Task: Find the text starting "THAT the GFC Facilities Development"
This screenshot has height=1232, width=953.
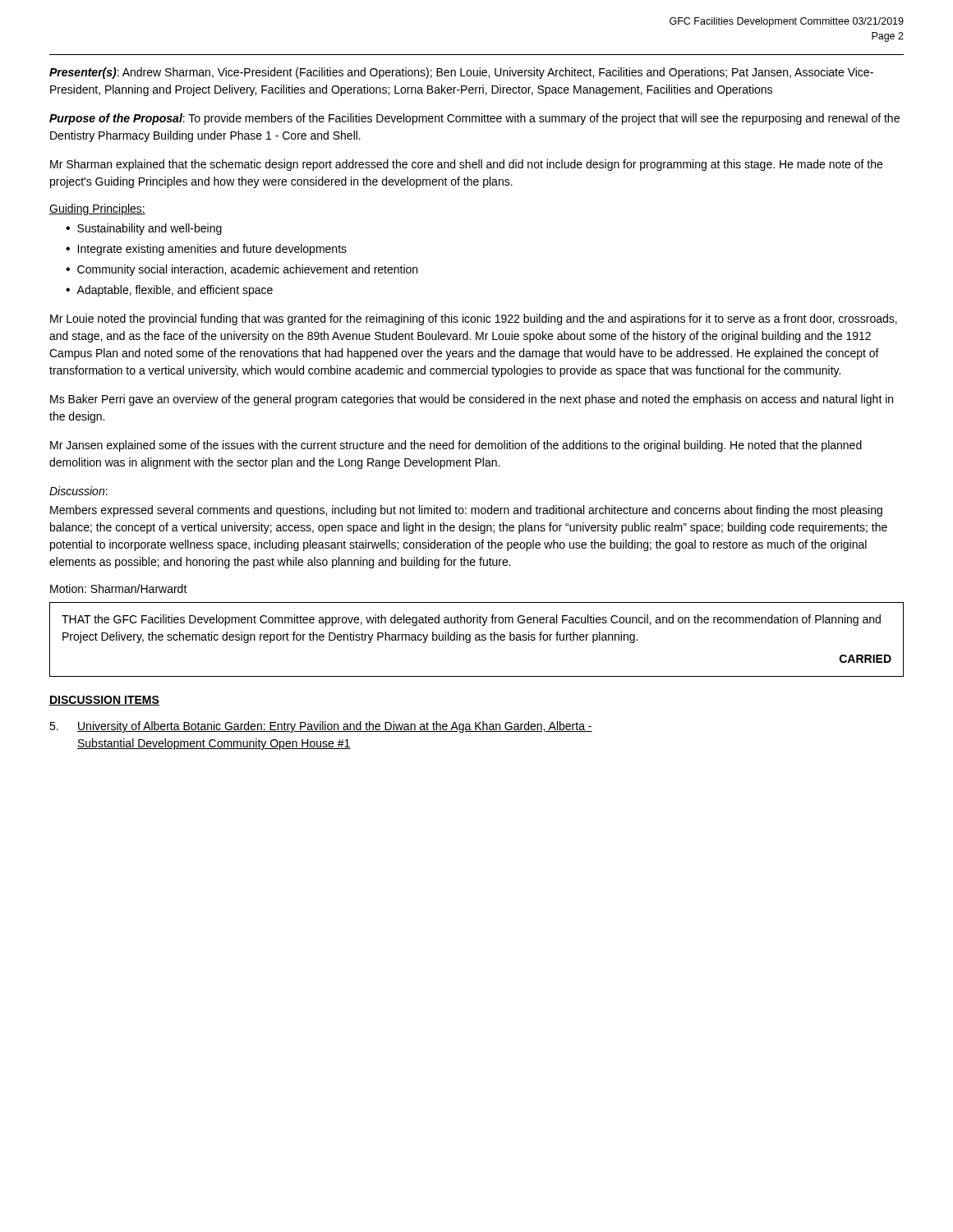Action: pyautogui.click(x=476, y=640)
